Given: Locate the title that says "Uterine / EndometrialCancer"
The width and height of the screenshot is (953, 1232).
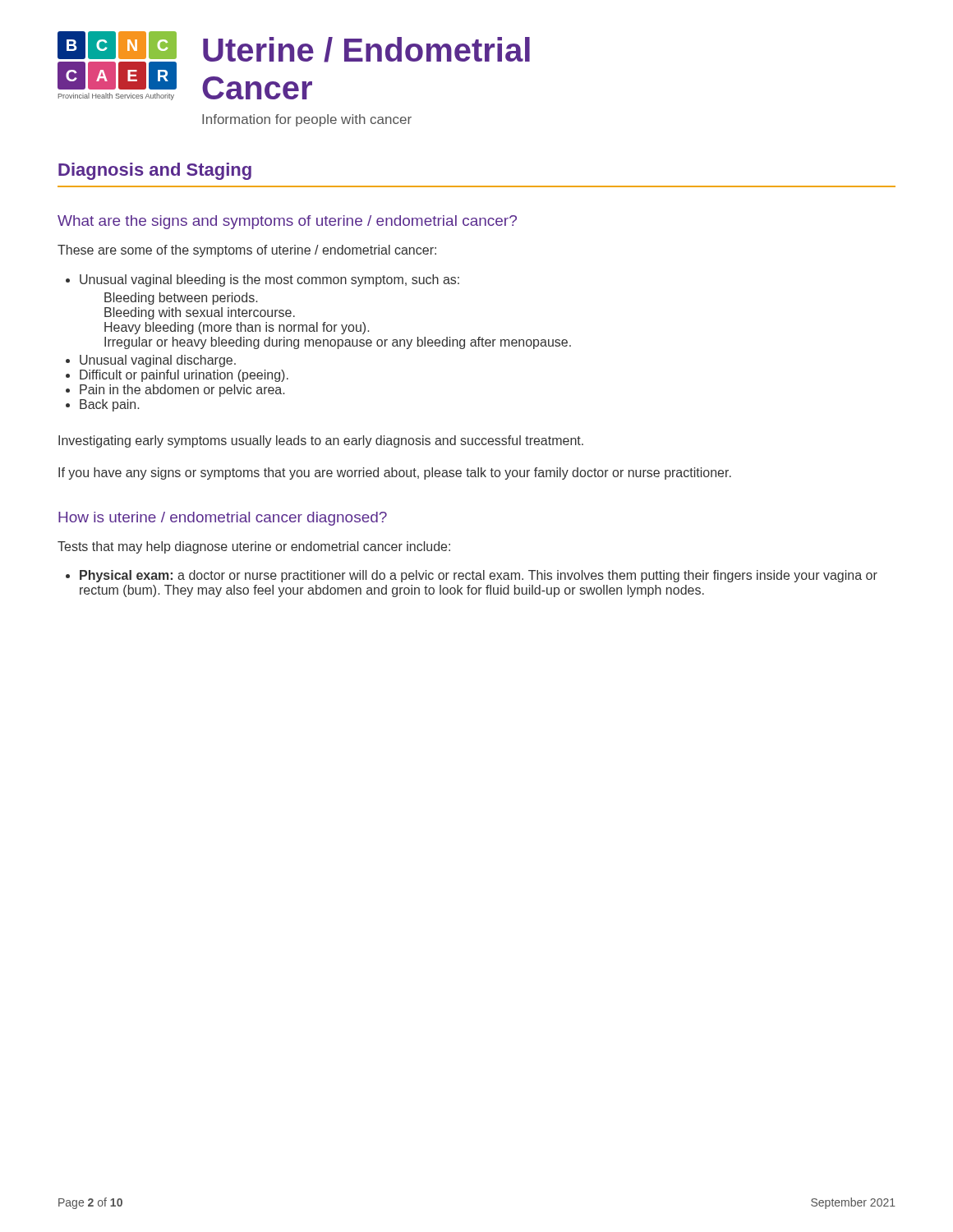Looking at the screenshot, I should pyautogui.click(x=367, y=69).
